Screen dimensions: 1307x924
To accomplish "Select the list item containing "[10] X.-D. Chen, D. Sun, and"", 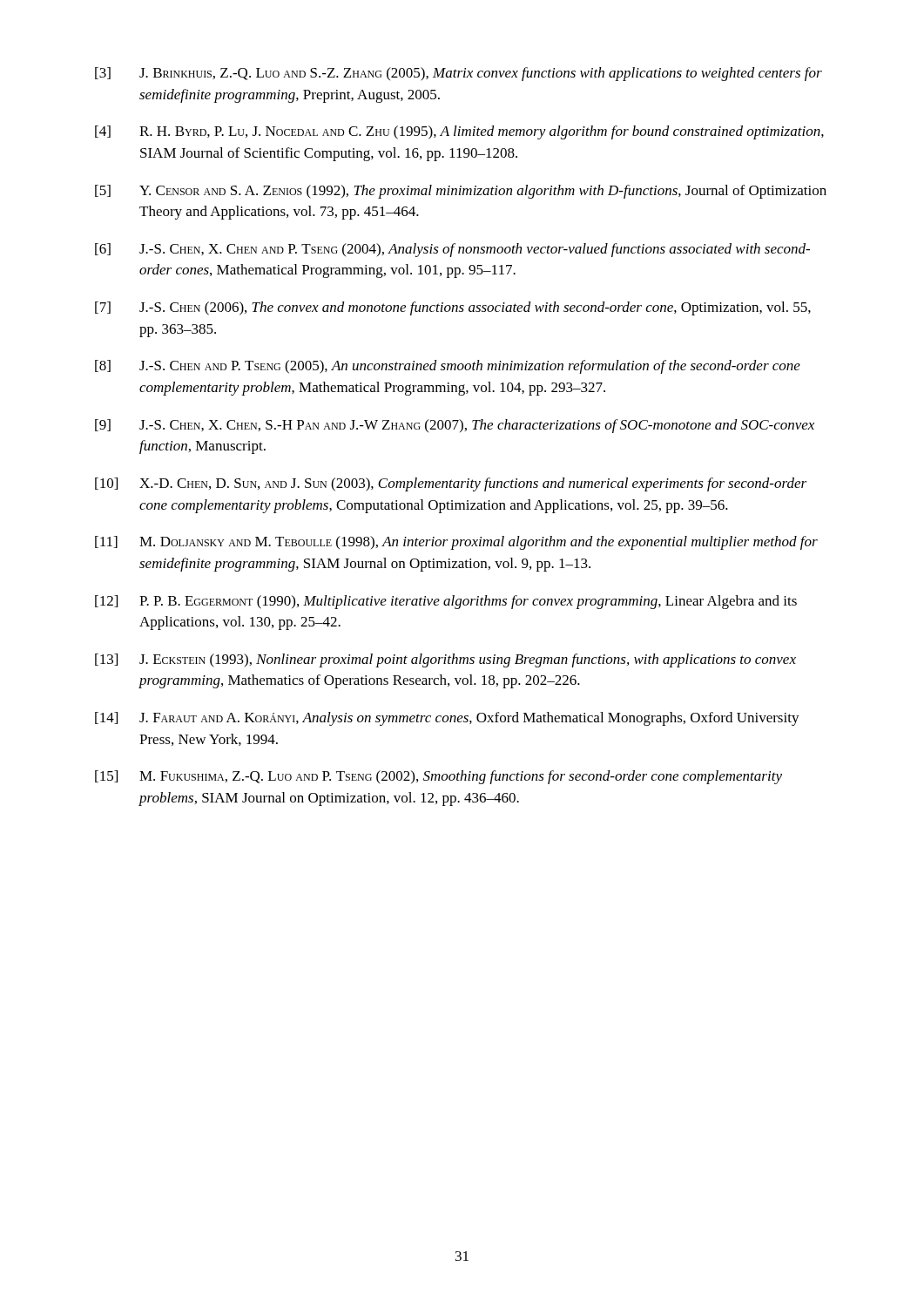I will point(462,495).
